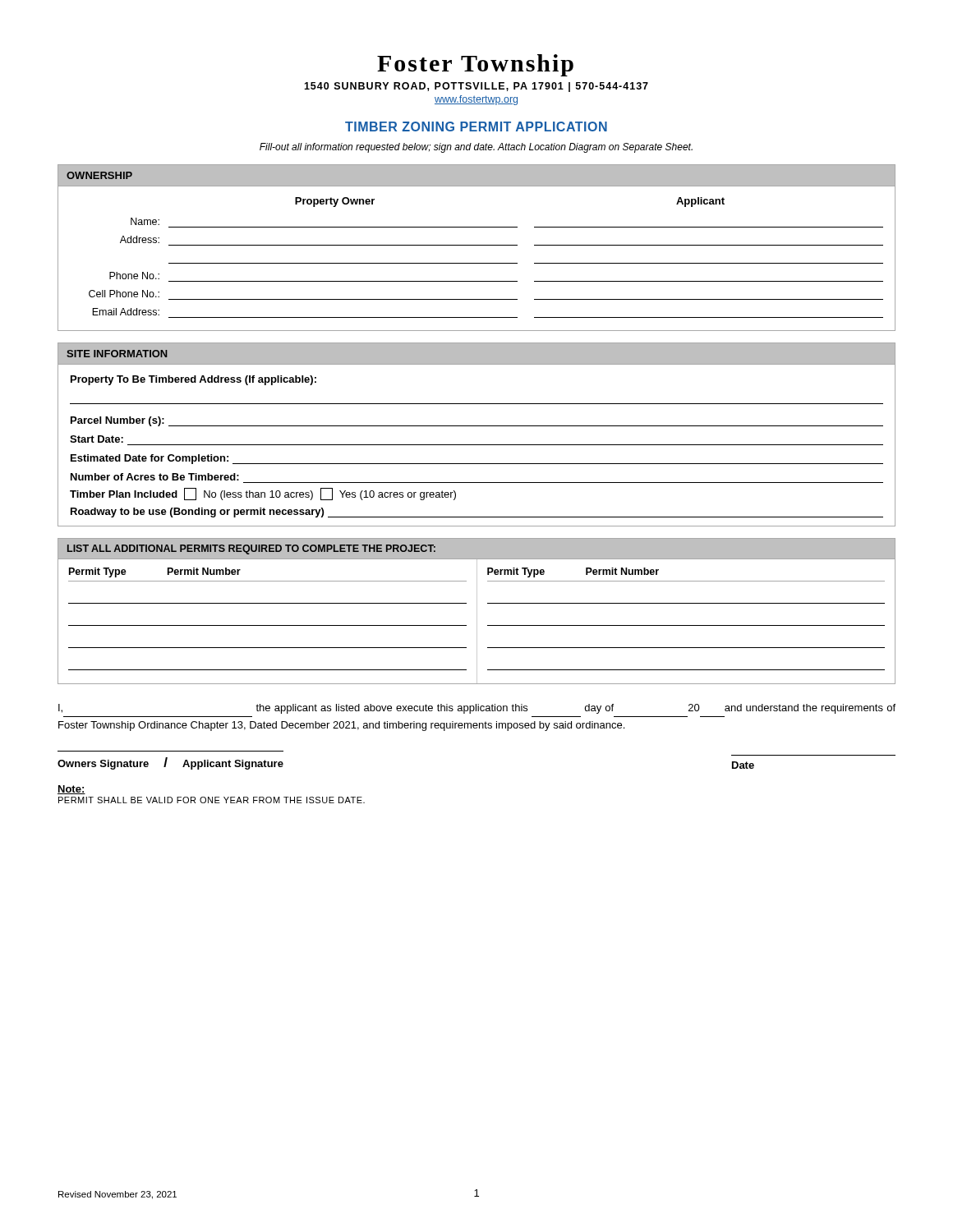953x1232 pixels.
Task: Navigate to the text block starting "LIST ALL ADDITIONAL PERMITS"
Action: [x=251, y=549]
